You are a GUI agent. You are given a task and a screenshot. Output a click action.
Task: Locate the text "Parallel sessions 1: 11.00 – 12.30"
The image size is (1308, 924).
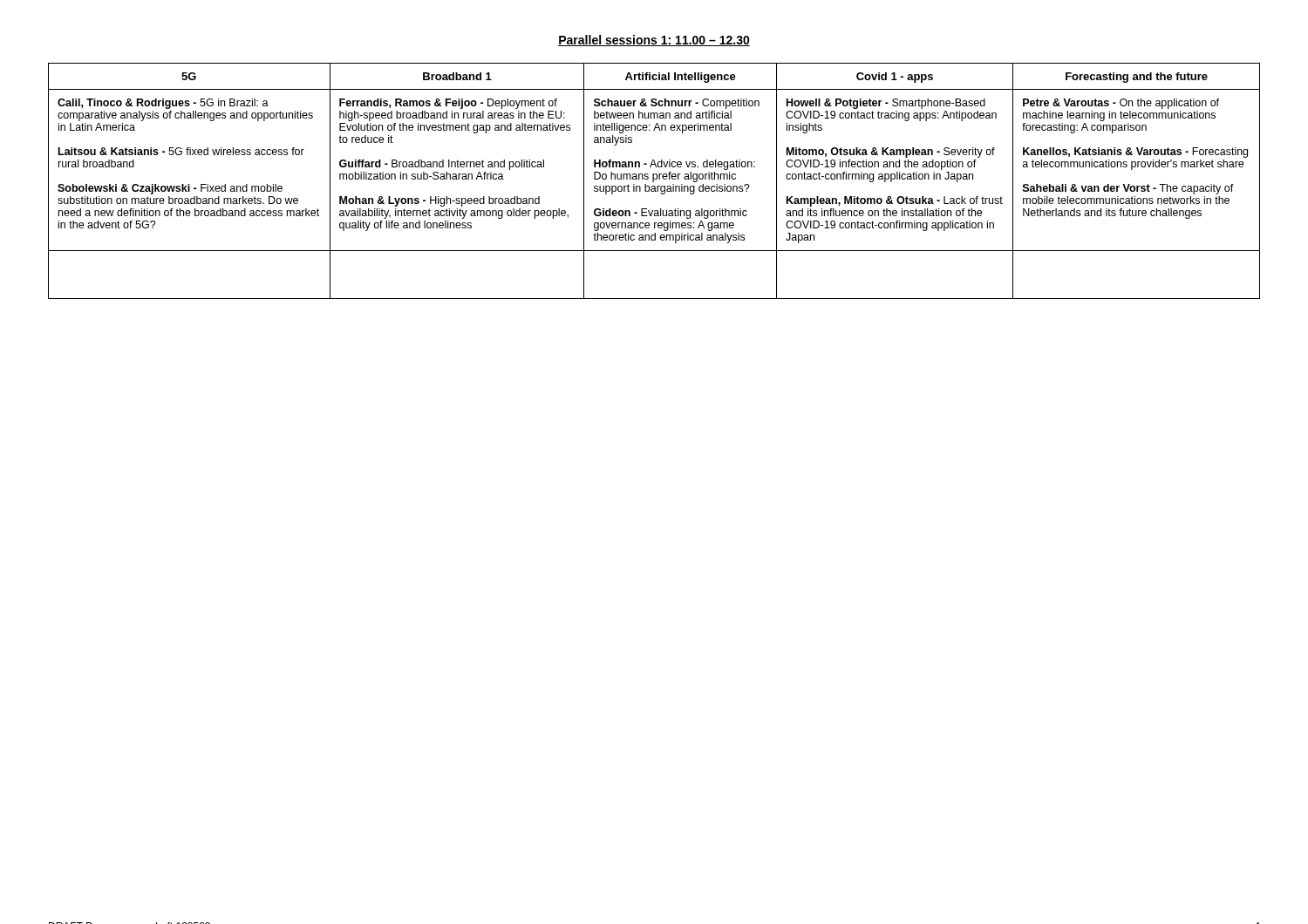pyautogui.click(x=654, y=40)
